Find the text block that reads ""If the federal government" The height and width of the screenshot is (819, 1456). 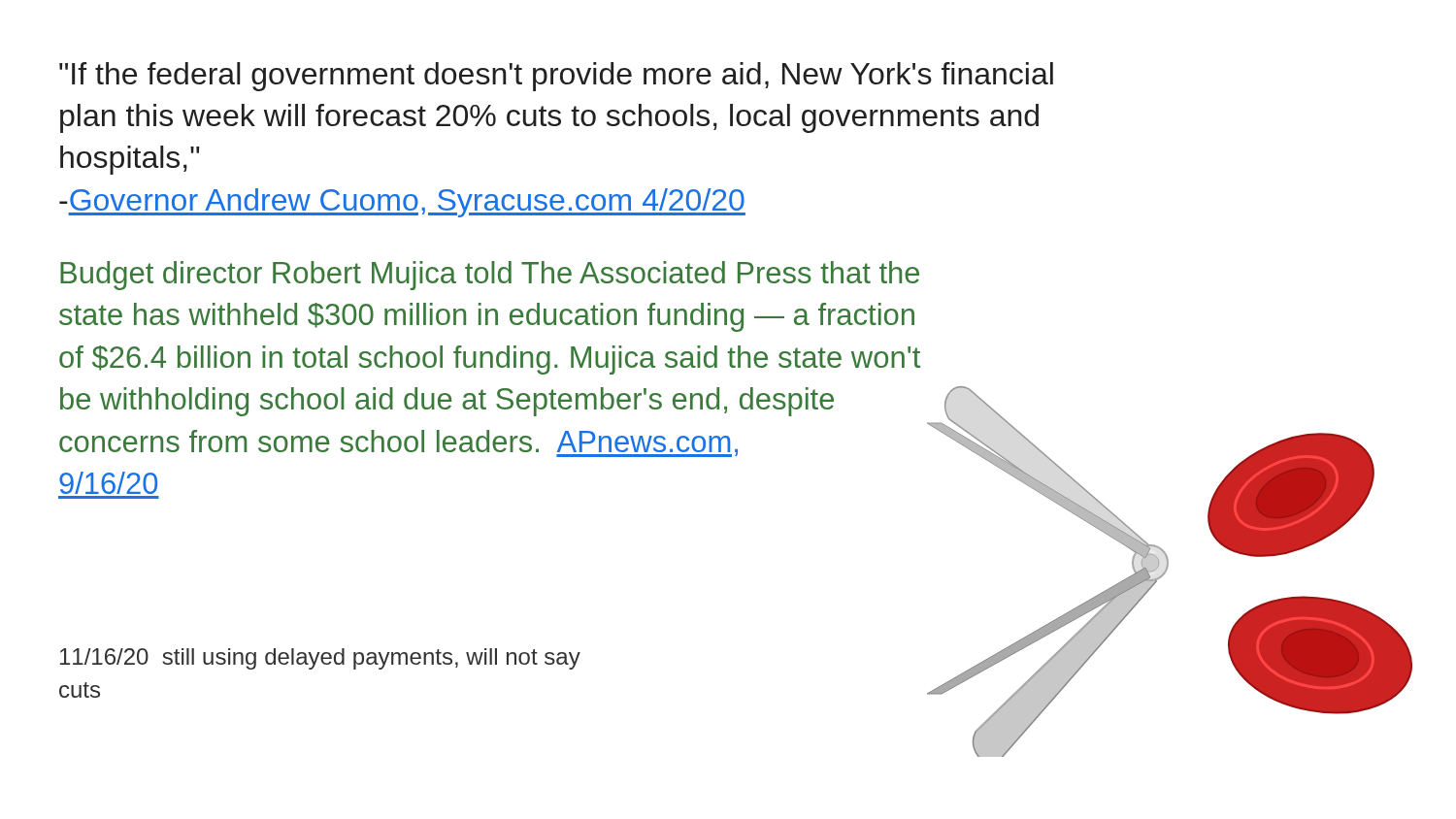(x=557, y=137)
